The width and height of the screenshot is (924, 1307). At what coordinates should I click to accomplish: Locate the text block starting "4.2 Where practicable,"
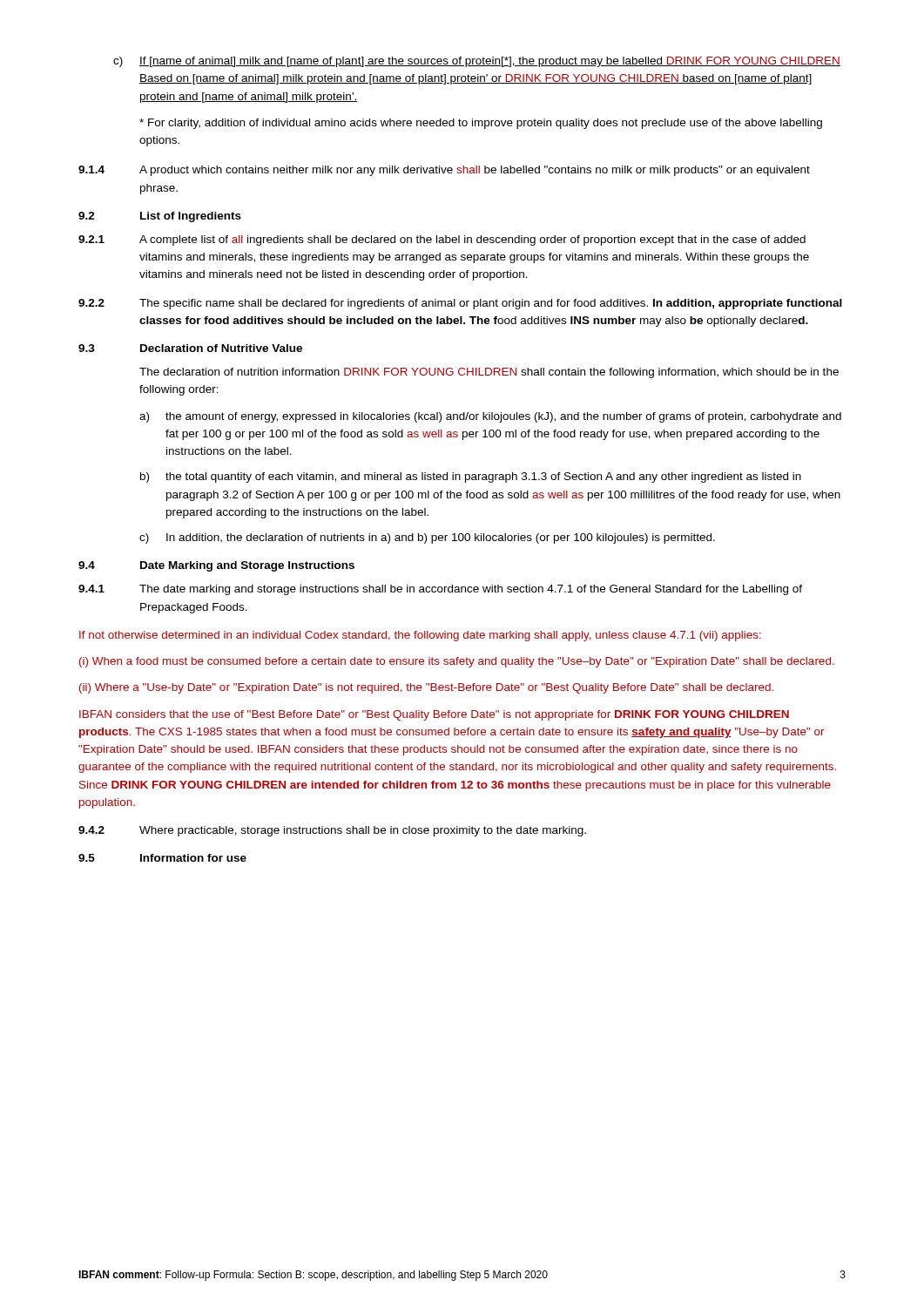click(x=462, y=831)
